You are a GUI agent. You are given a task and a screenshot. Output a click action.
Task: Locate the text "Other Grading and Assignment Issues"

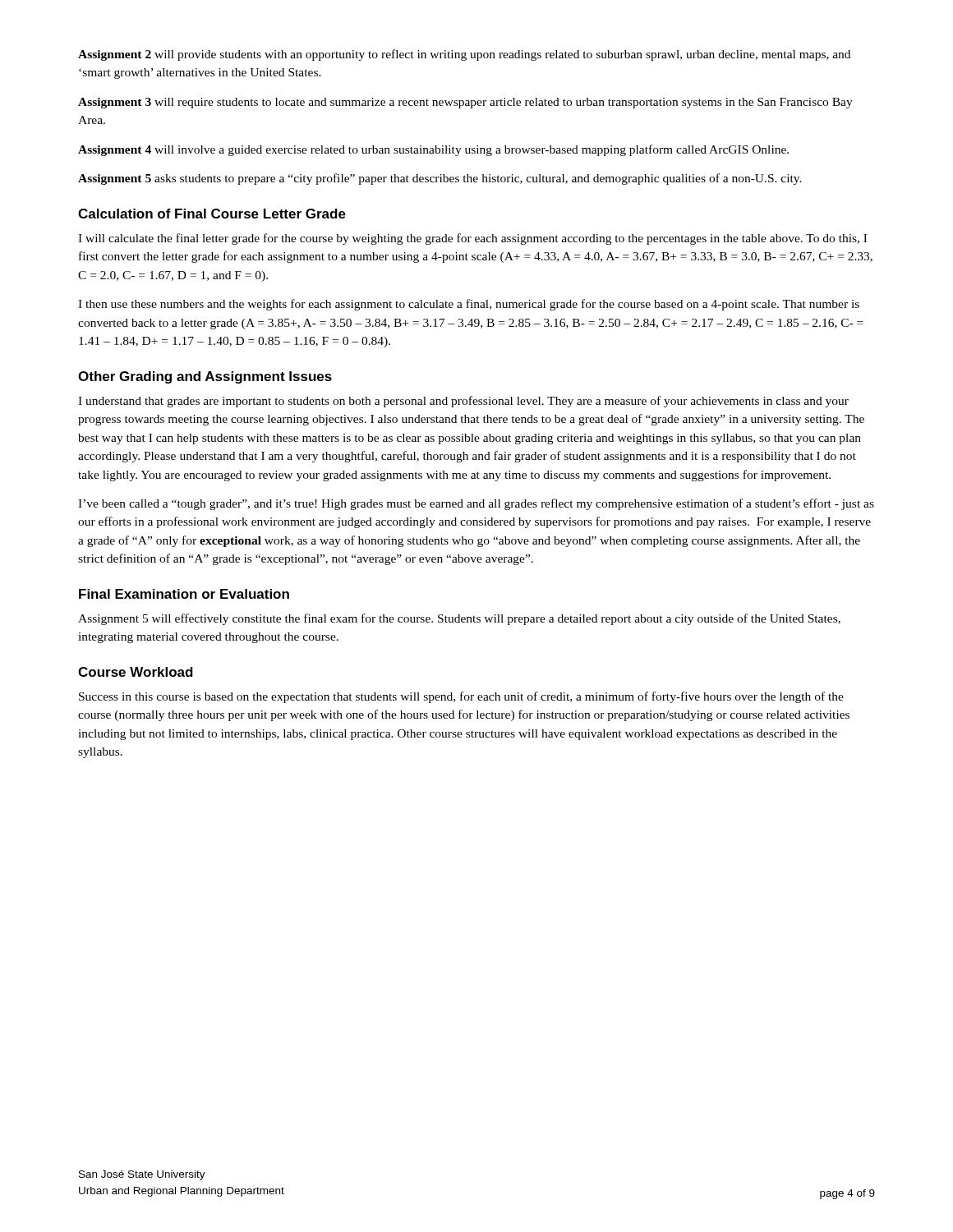coord(205,376)
